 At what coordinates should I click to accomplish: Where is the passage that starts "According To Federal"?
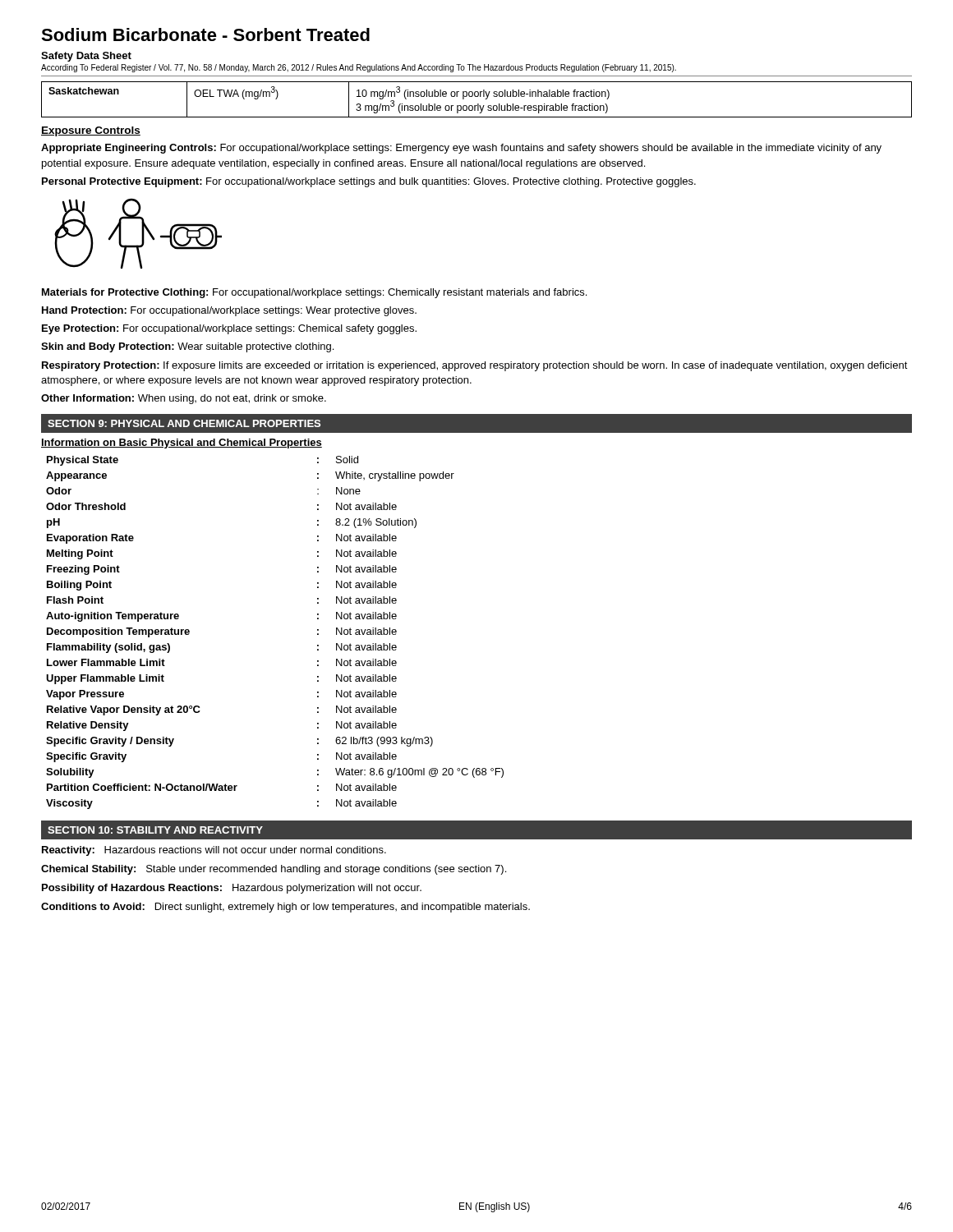click(x=359, y=68)
